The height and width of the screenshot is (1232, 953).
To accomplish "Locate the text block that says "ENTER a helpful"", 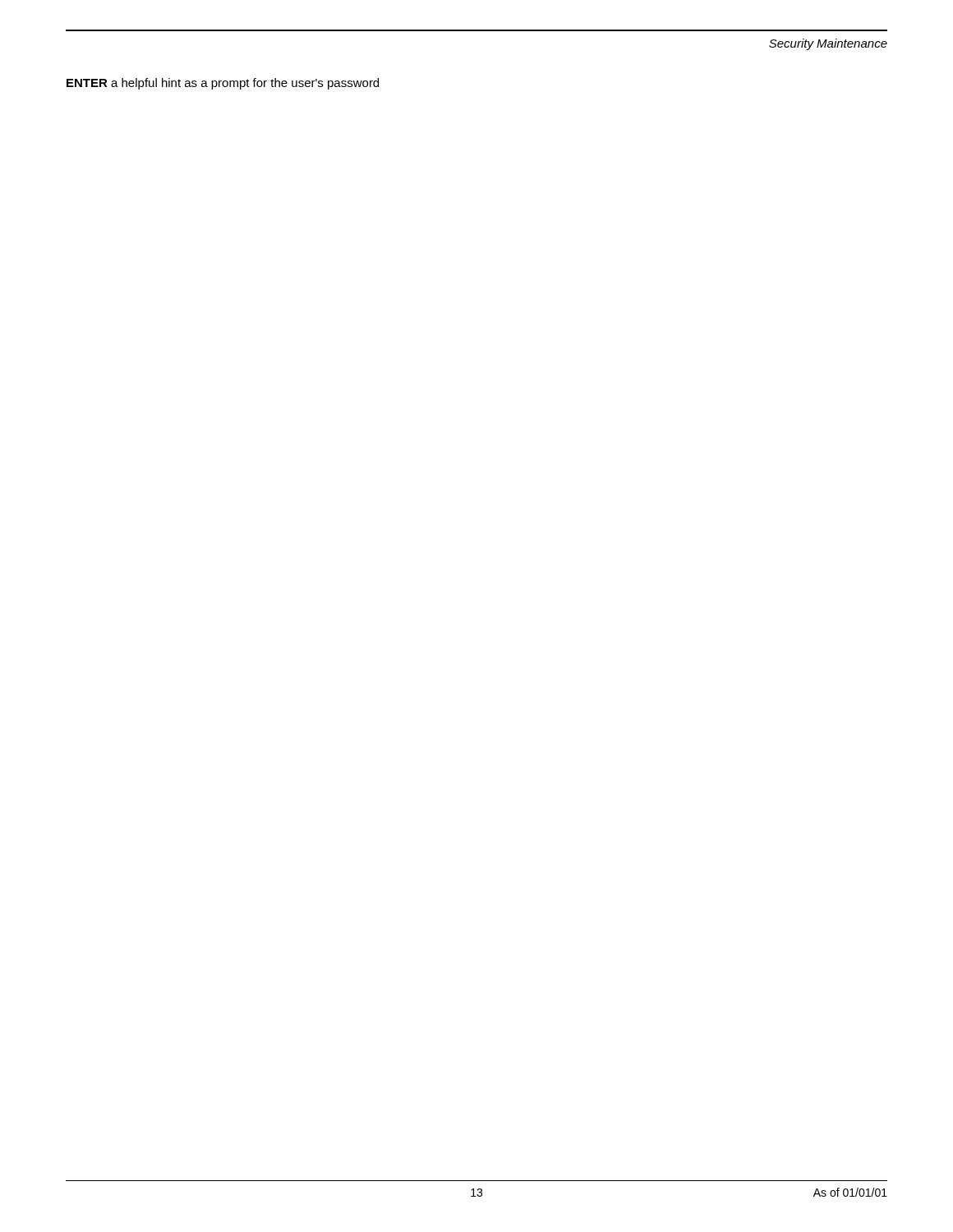I will [x=223, y=83].
